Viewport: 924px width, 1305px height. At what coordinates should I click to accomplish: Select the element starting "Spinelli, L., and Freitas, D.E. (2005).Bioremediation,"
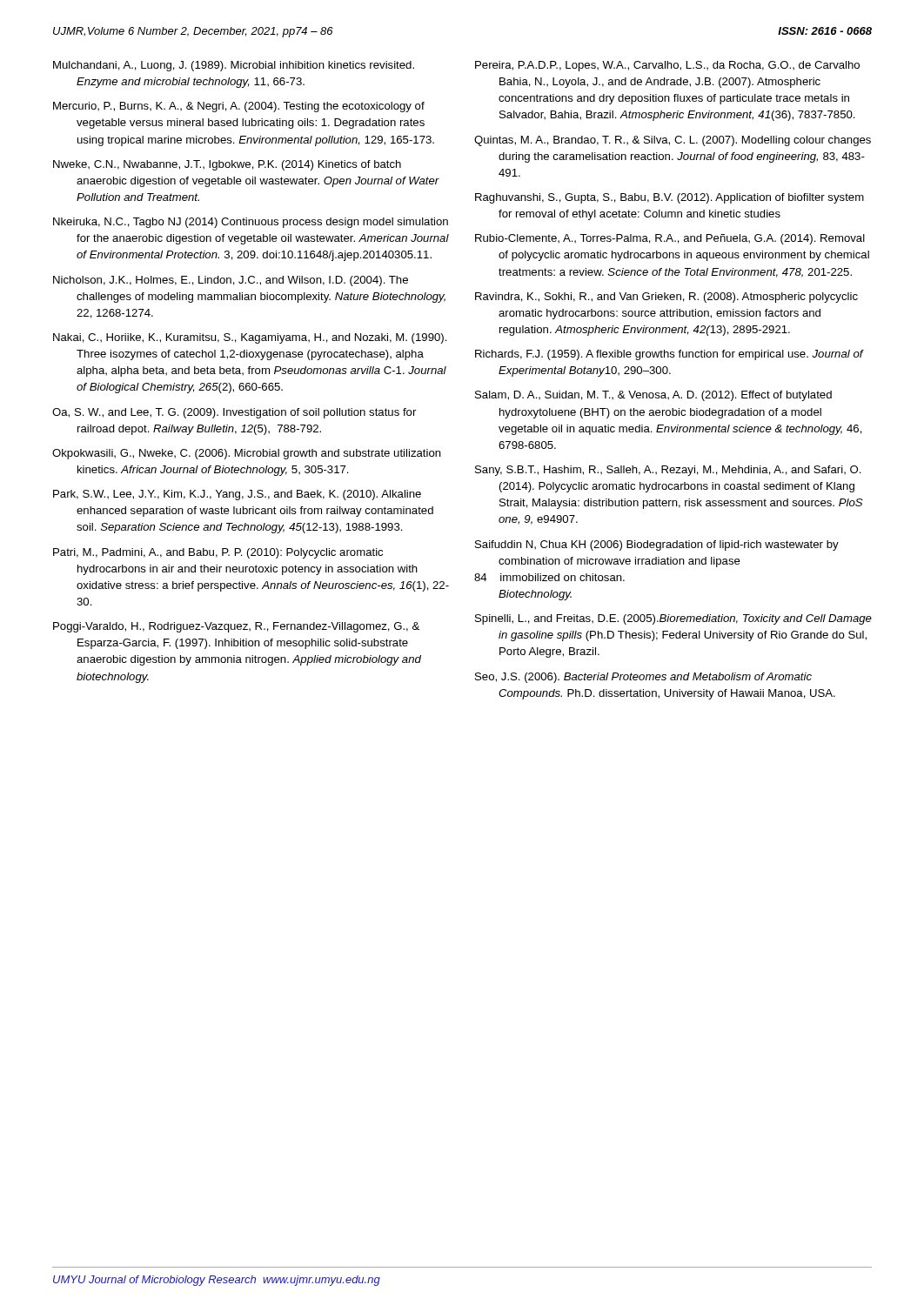[x=673, y=635]
